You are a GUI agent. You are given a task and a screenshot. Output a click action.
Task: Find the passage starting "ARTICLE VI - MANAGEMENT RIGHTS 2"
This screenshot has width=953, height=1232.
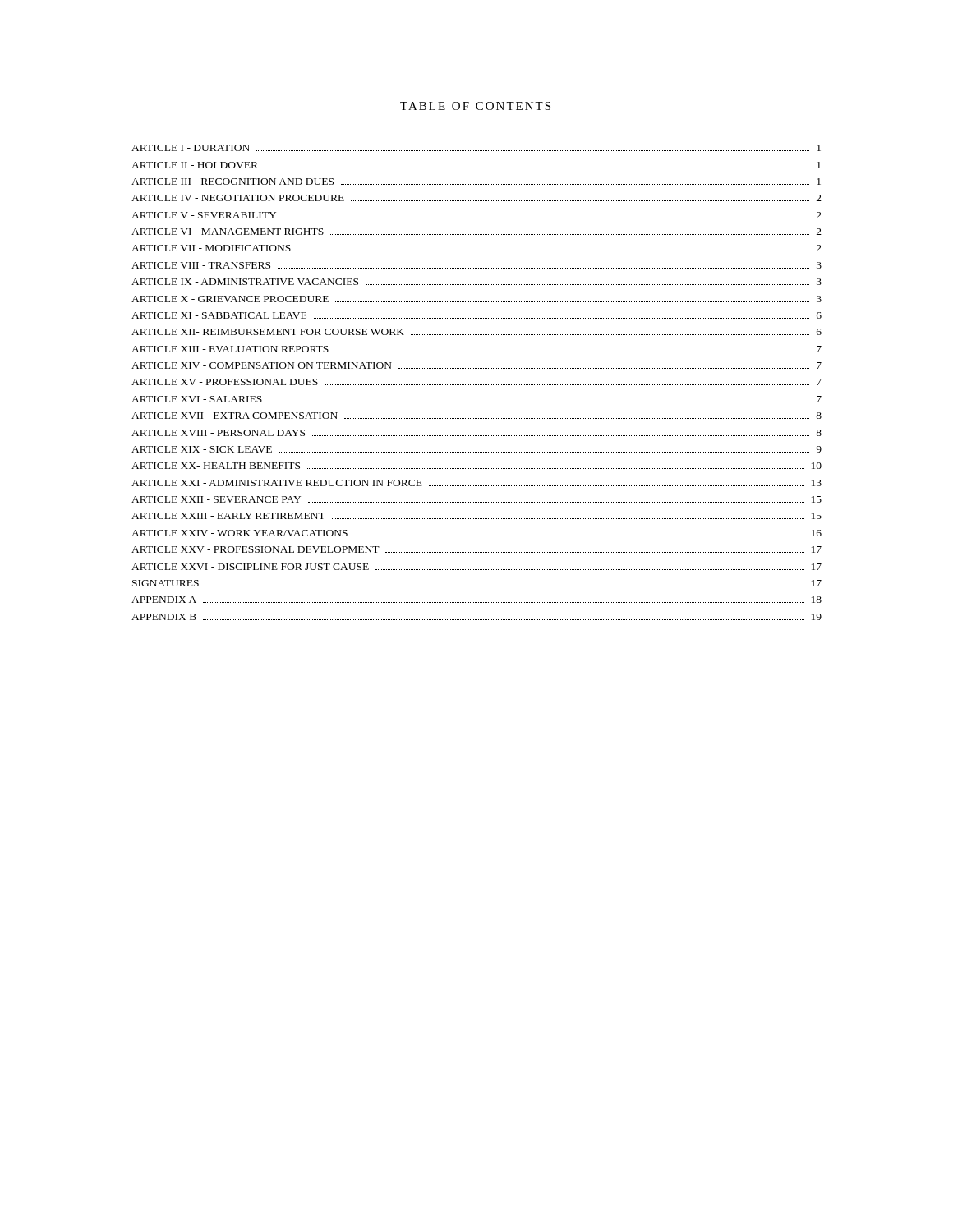coord(476,231)
